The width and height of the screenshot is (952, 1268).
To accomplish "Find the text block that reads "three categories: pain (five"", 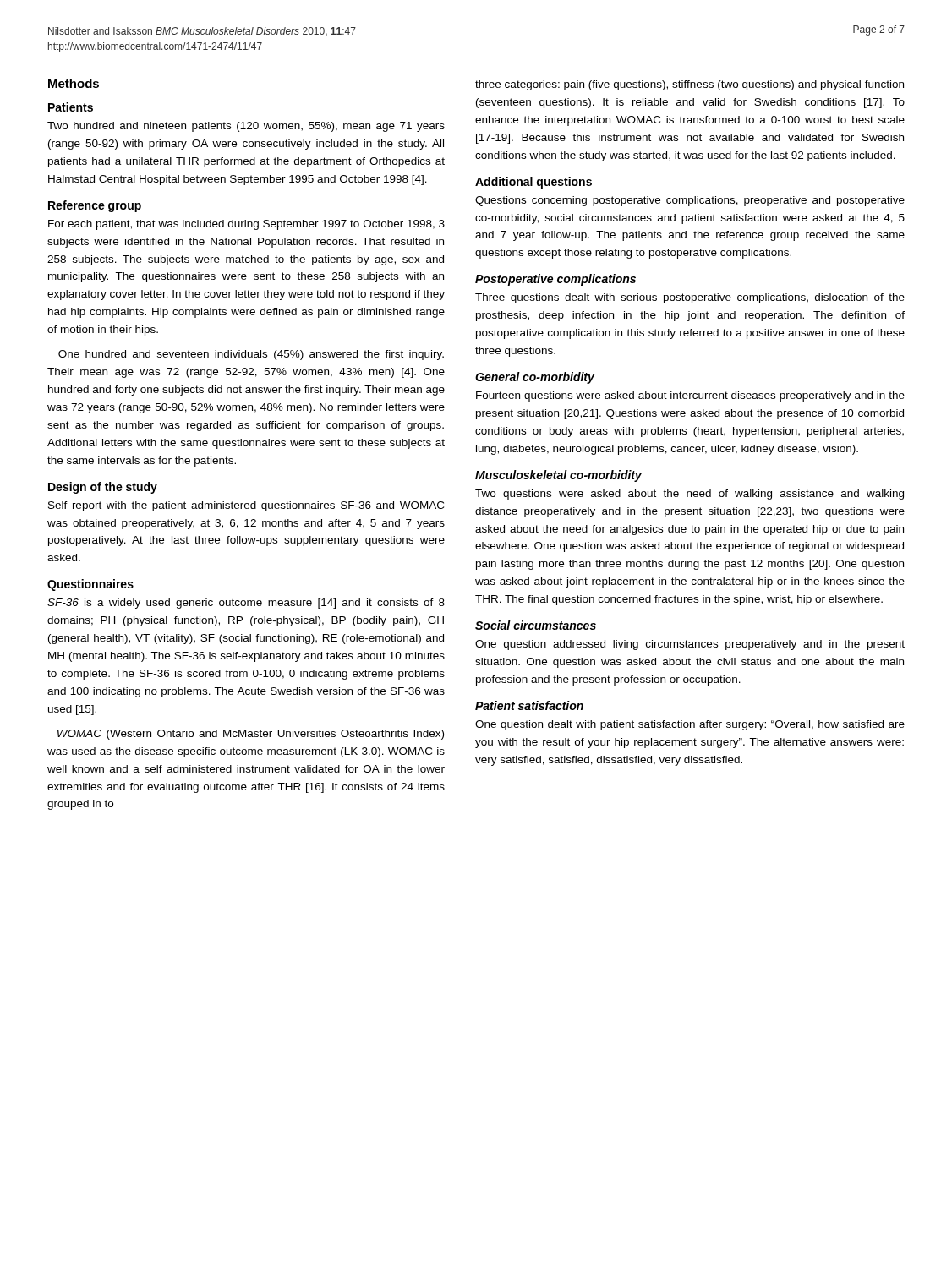I will [x=690, y=119].
